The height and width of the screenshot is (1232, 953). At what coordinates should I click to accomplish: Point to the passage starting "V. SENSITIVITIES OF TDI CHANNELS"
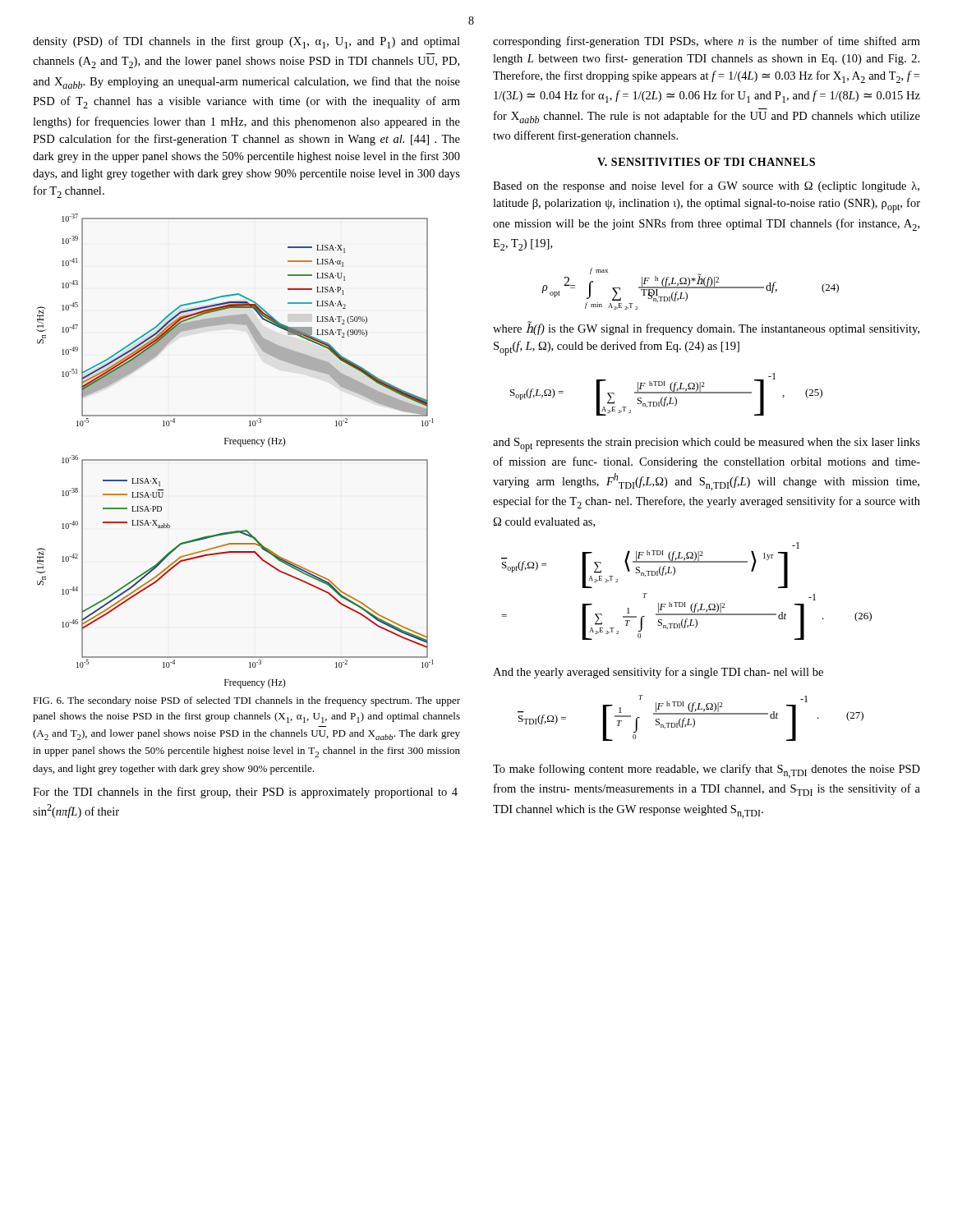[707, 162]
